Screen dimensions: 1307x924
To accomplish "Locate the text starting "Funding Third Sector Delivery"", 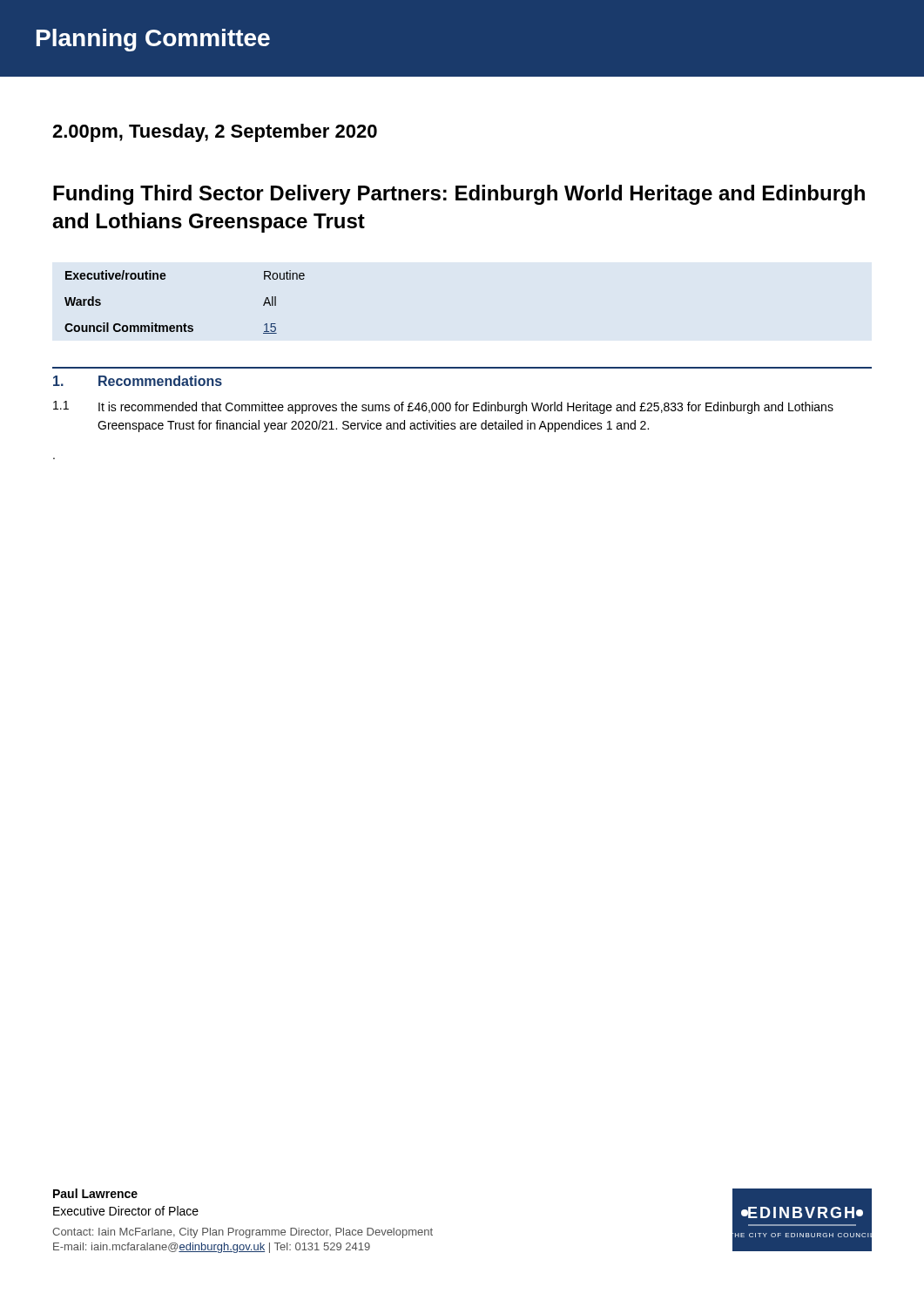I will click(x=459, y=207).
